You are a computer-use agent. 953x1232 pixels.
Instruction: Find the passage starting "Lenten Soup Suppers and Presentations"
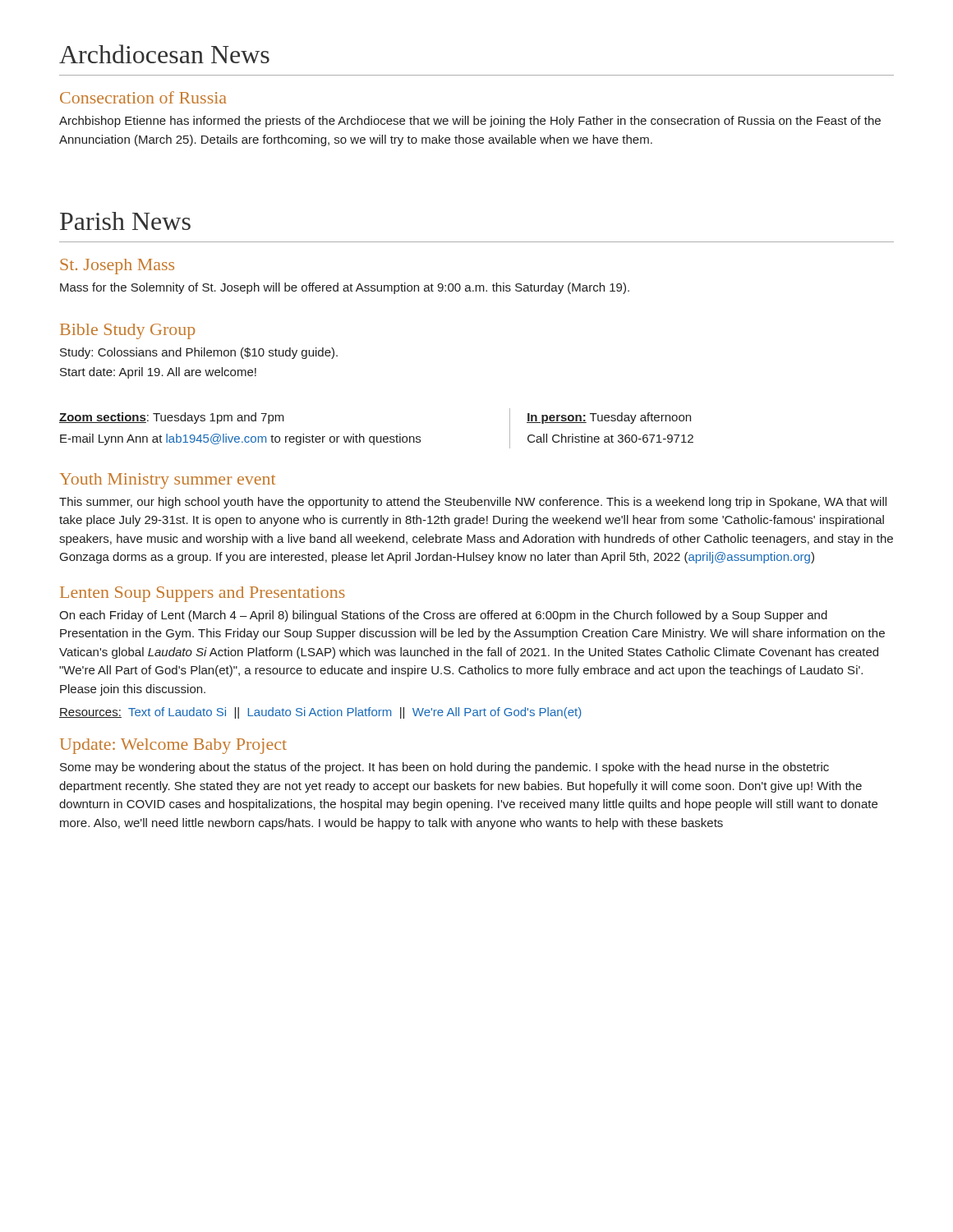203,594
